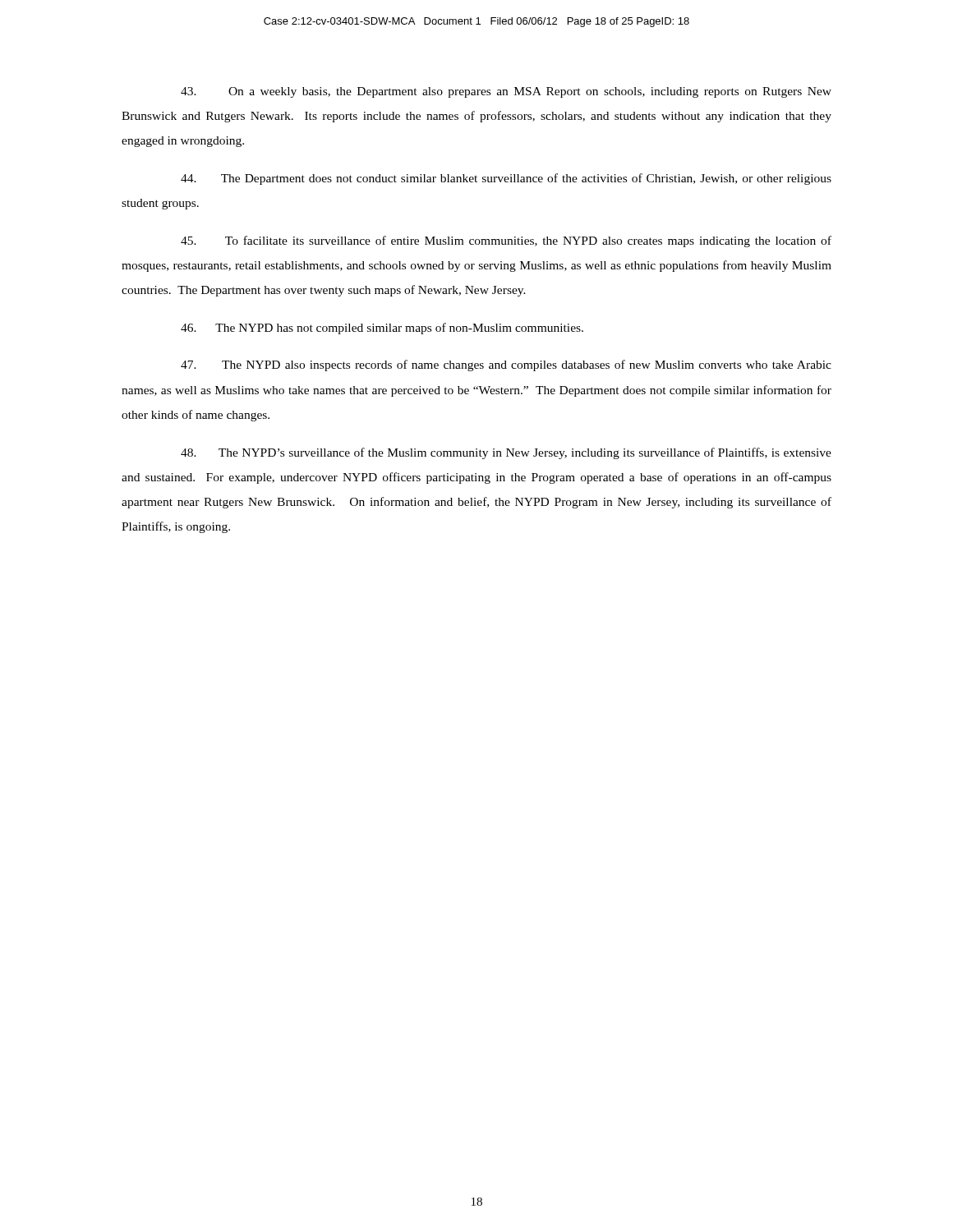Locate the text block that reads "The NYPD also inspects records of name"
The height and width of the screenshot is (1232, 953).
click(x=476, y=390)
